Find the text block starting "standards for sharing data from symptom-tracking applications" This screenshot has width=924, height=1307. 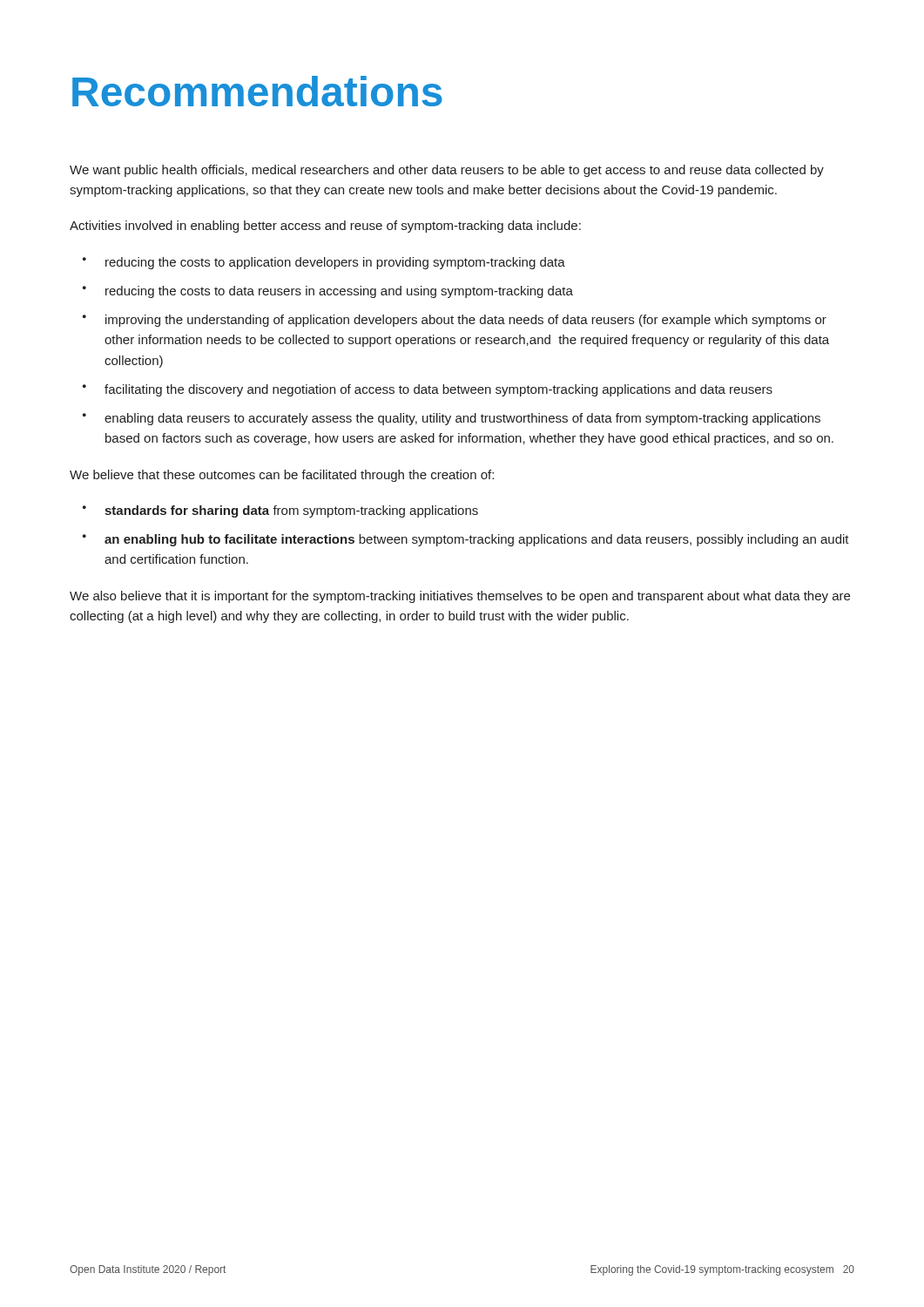291,510
